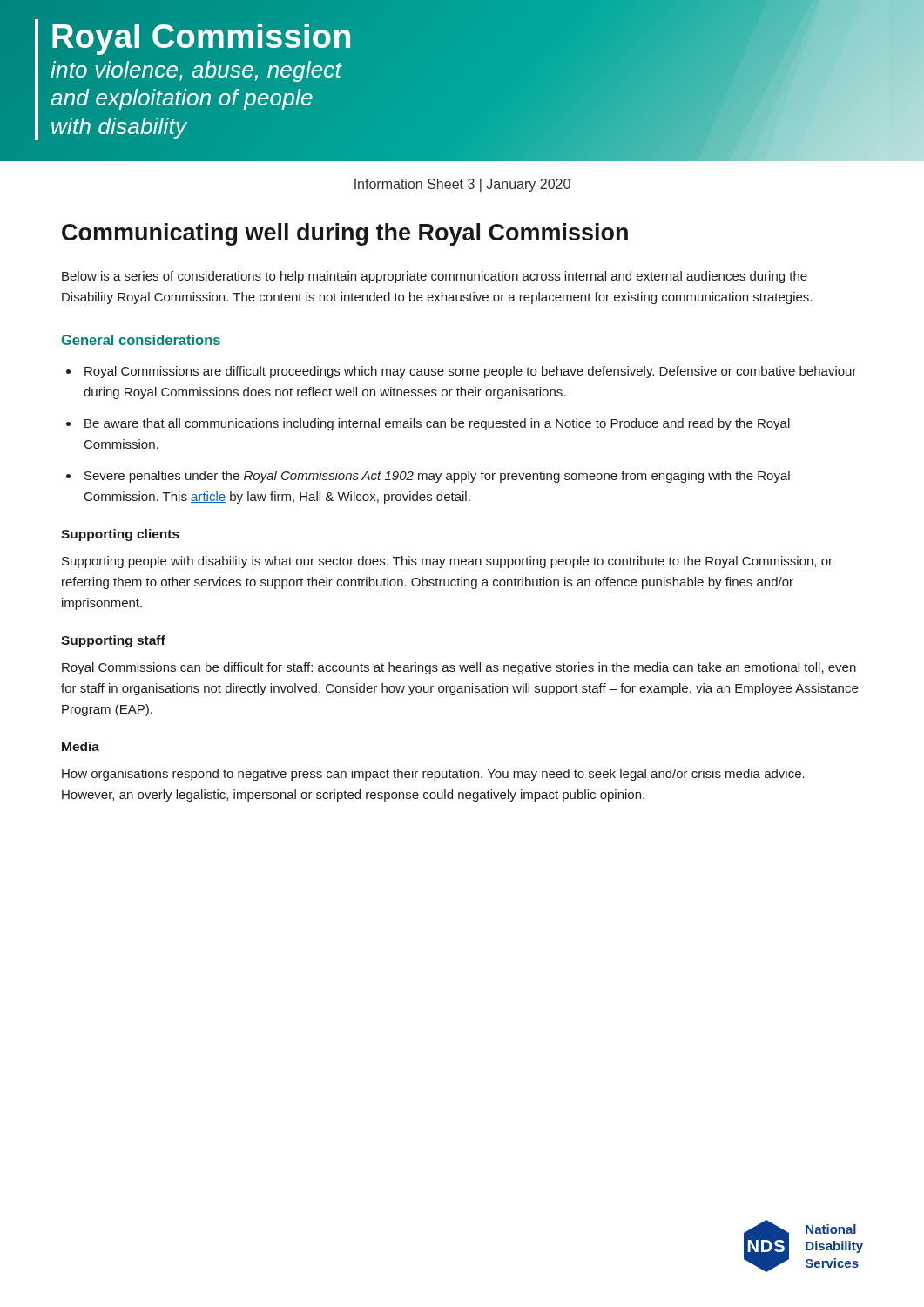The image size is (924, 1307).
Task: Point to the block beginning "Below is a series of"
Action: click(x=437, y=287)
